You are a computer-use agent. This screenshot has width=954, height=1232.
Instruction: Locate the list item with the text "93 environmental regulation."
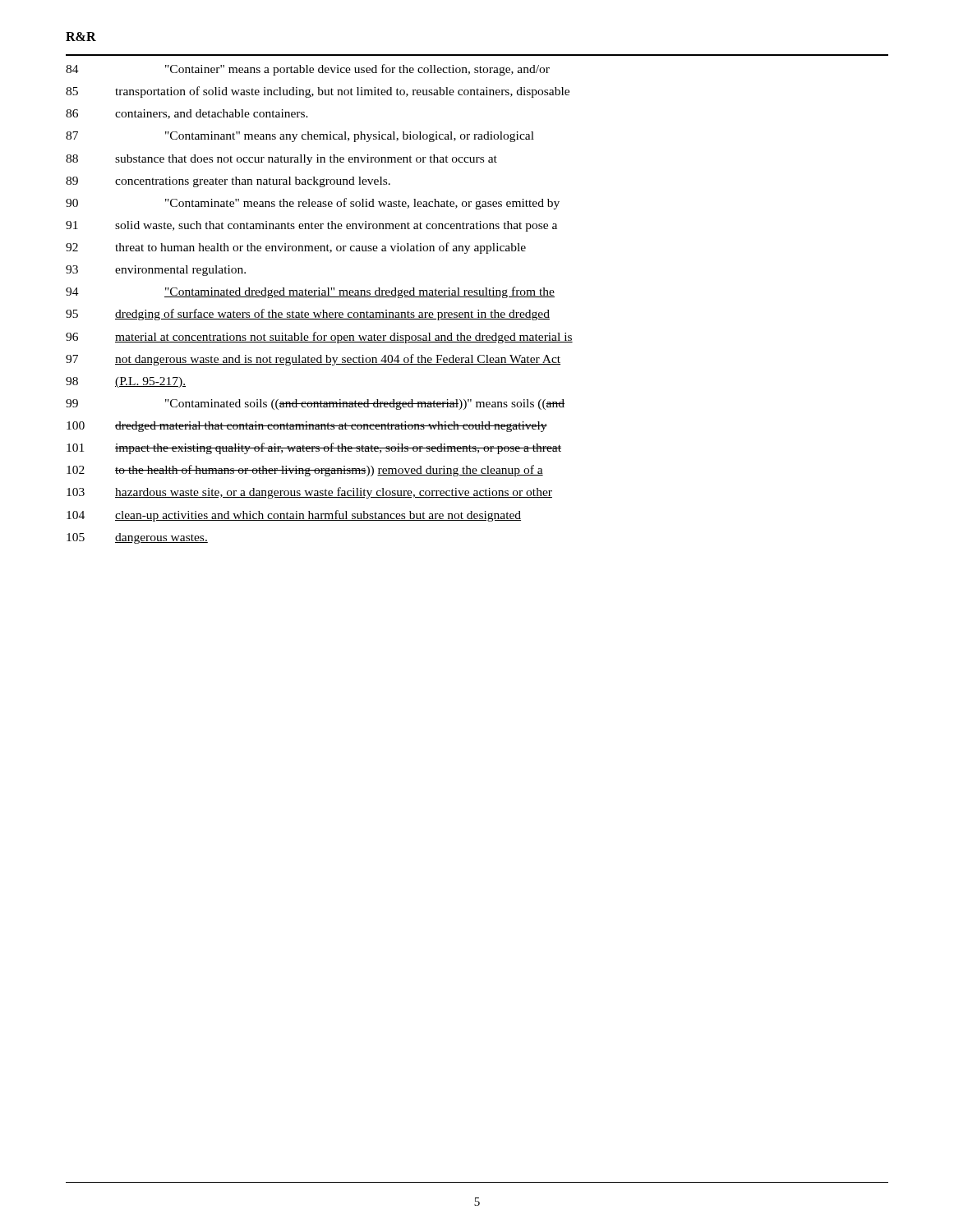156,271
